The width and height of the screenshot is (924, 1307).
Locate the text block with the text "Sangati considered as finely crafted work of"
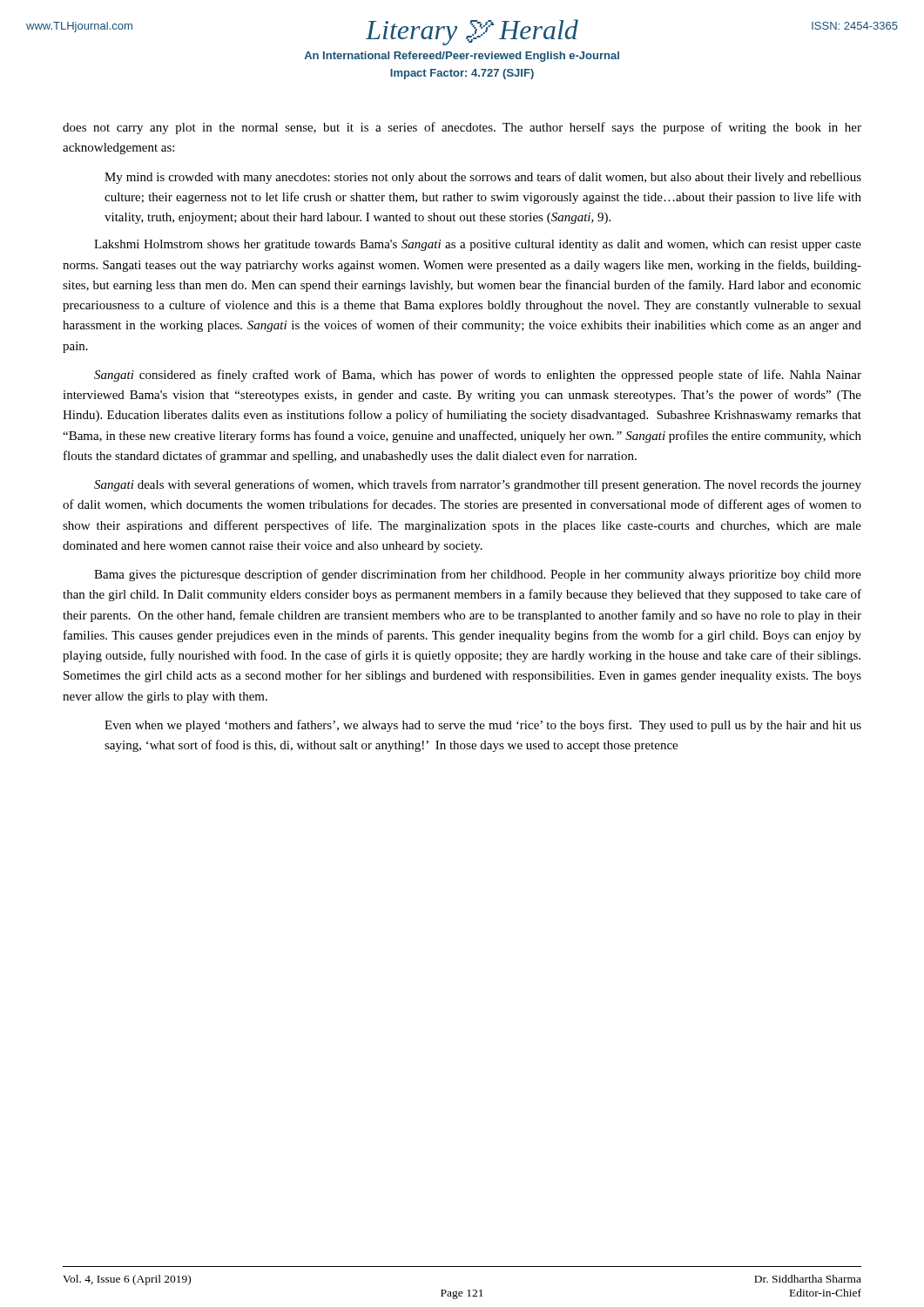462,416
